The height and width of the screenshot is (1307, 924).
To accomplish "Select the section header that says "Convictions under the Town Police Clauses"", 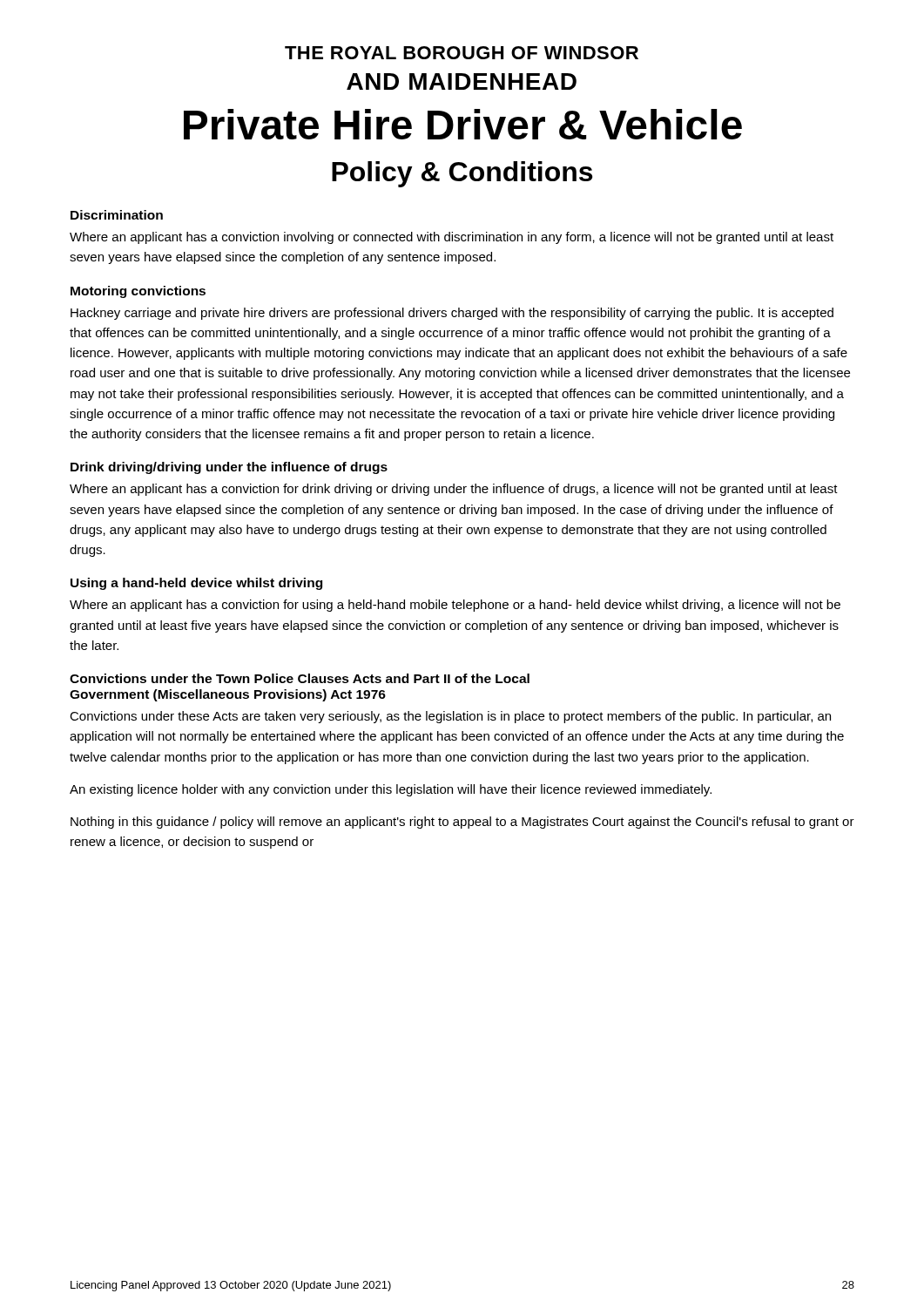I will pos(300,686).
